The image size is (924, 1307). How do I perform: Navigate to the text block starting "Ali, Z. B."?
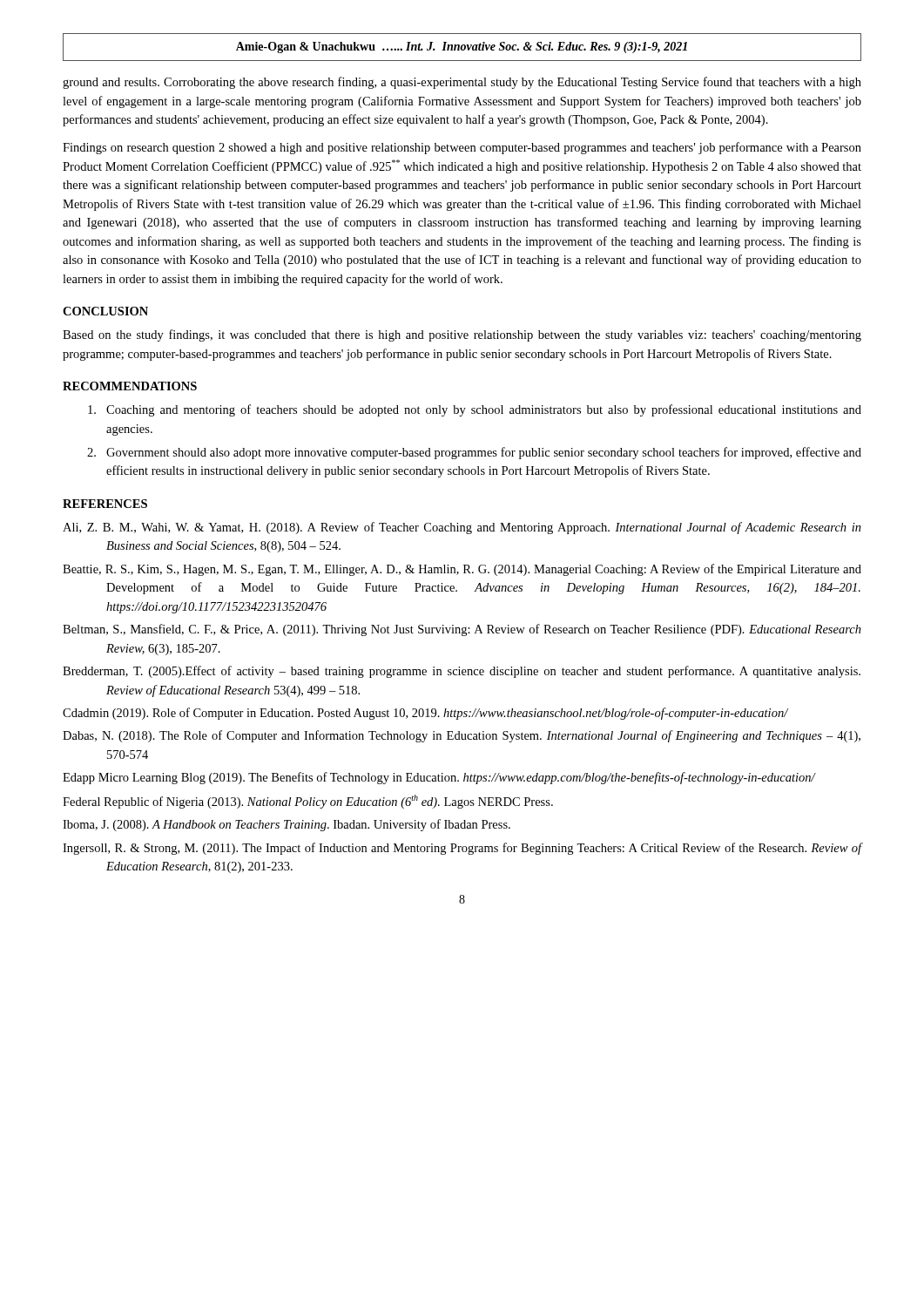point(484,536)
